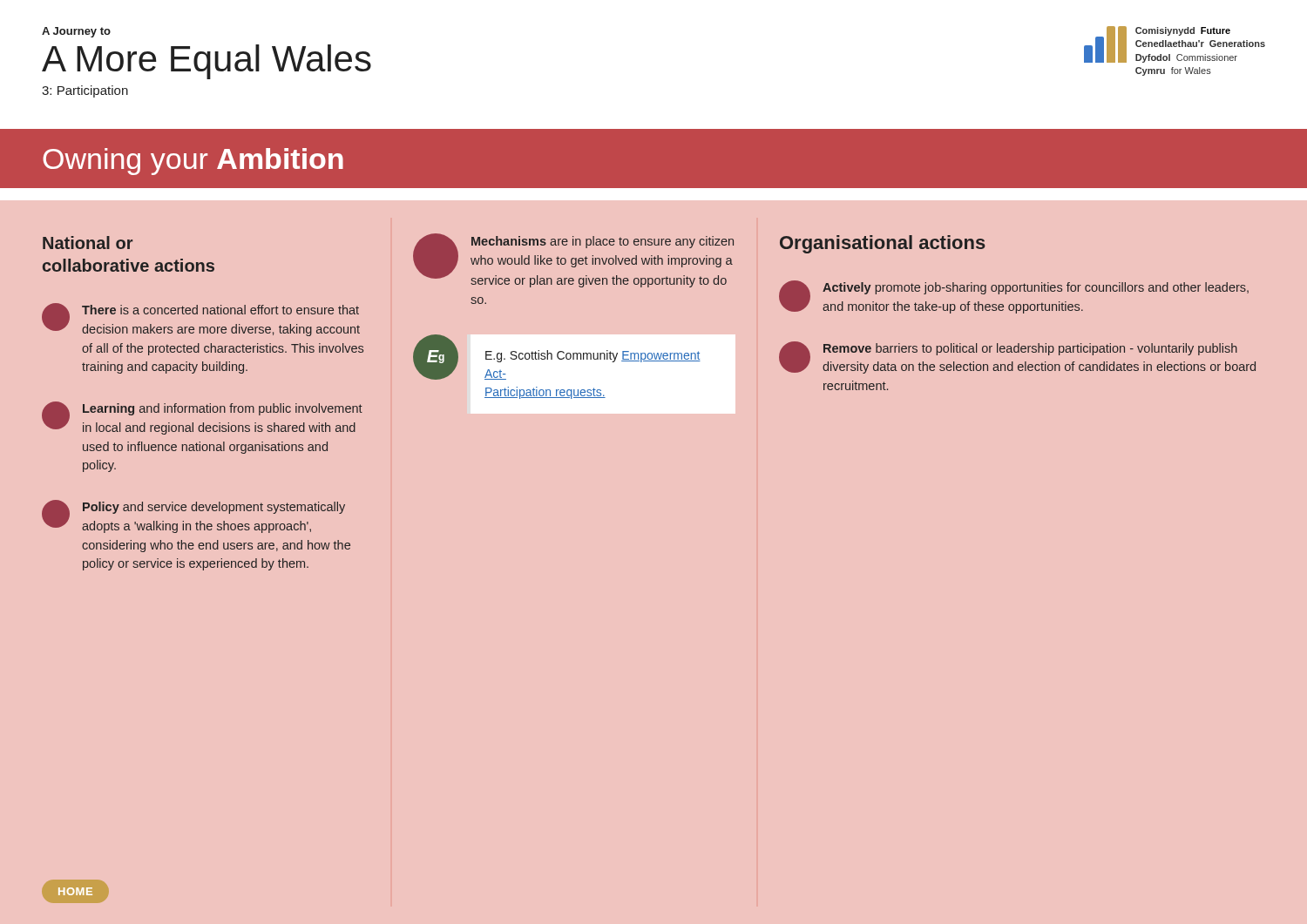Select the logo
1307x924 pixels.
pyautogui.click(x=1174, y=51)
